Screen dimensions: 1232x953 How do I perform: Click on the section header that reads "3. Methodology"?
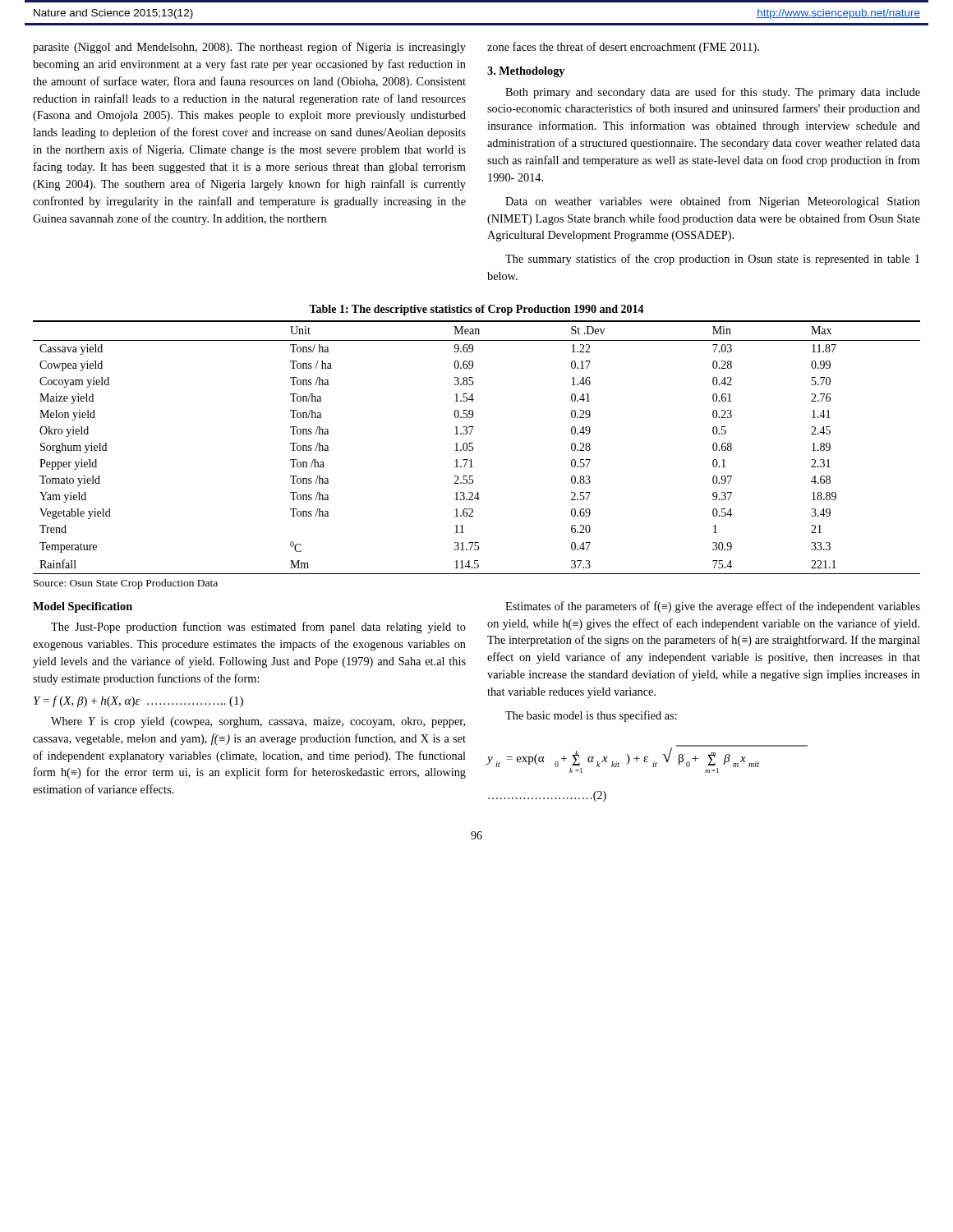coord(526,71)
